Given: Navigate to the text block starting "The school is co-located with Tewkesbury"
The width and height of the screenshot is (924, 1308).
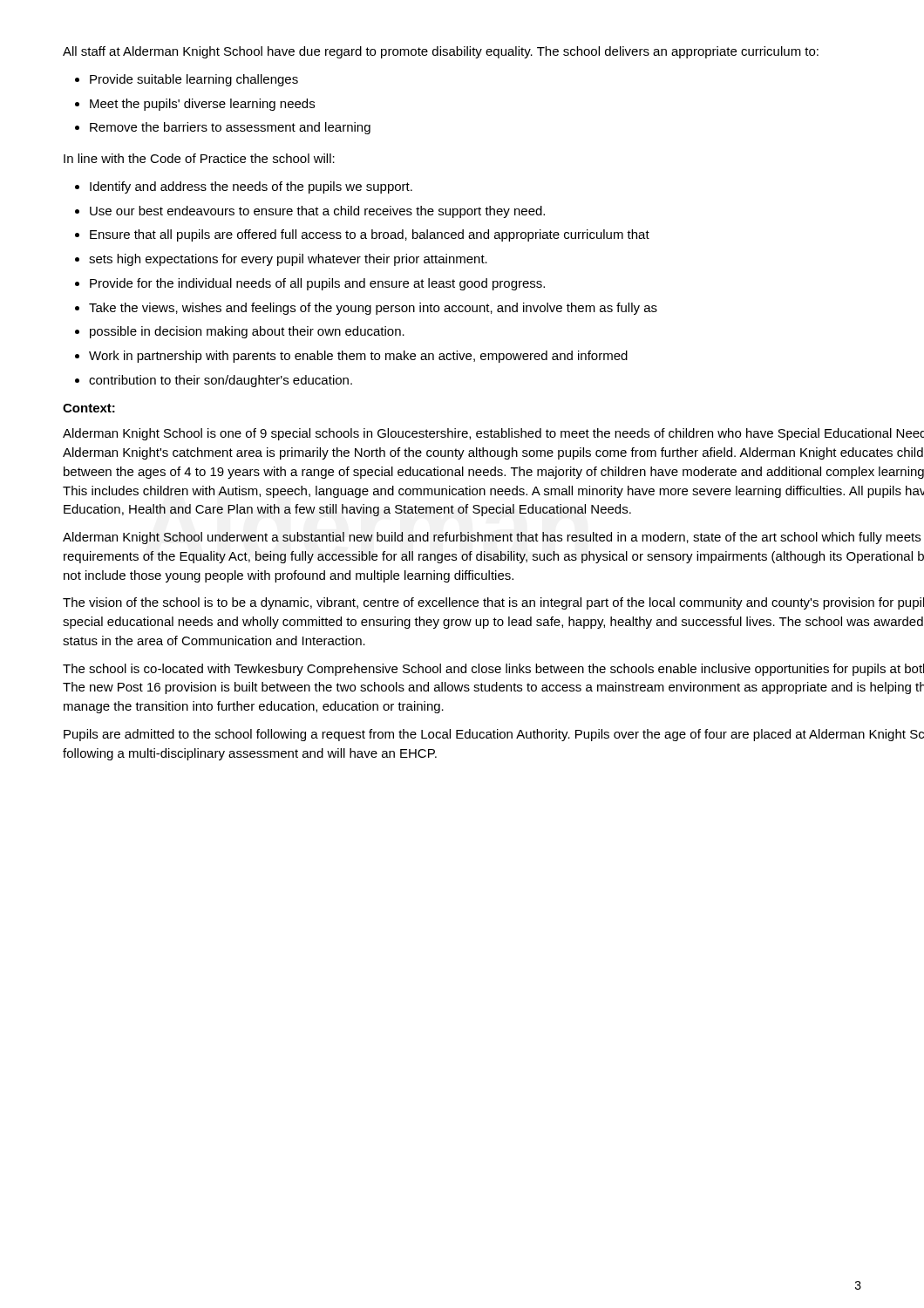Looking at the screenshot, I should tap(493, 687).
